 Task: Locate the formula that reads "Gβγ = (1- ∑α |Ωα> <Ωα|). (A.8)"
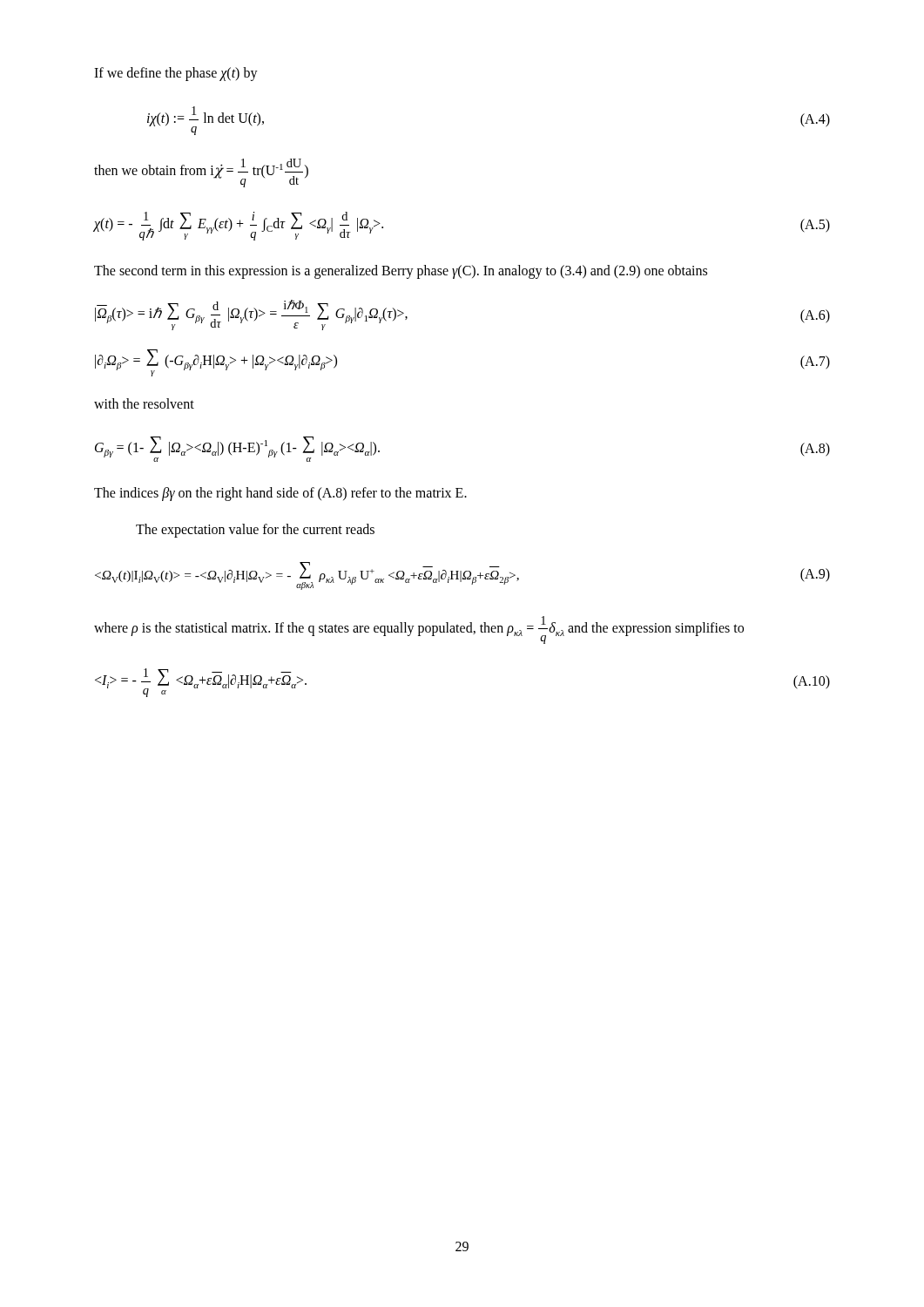[x=235, y=449]
